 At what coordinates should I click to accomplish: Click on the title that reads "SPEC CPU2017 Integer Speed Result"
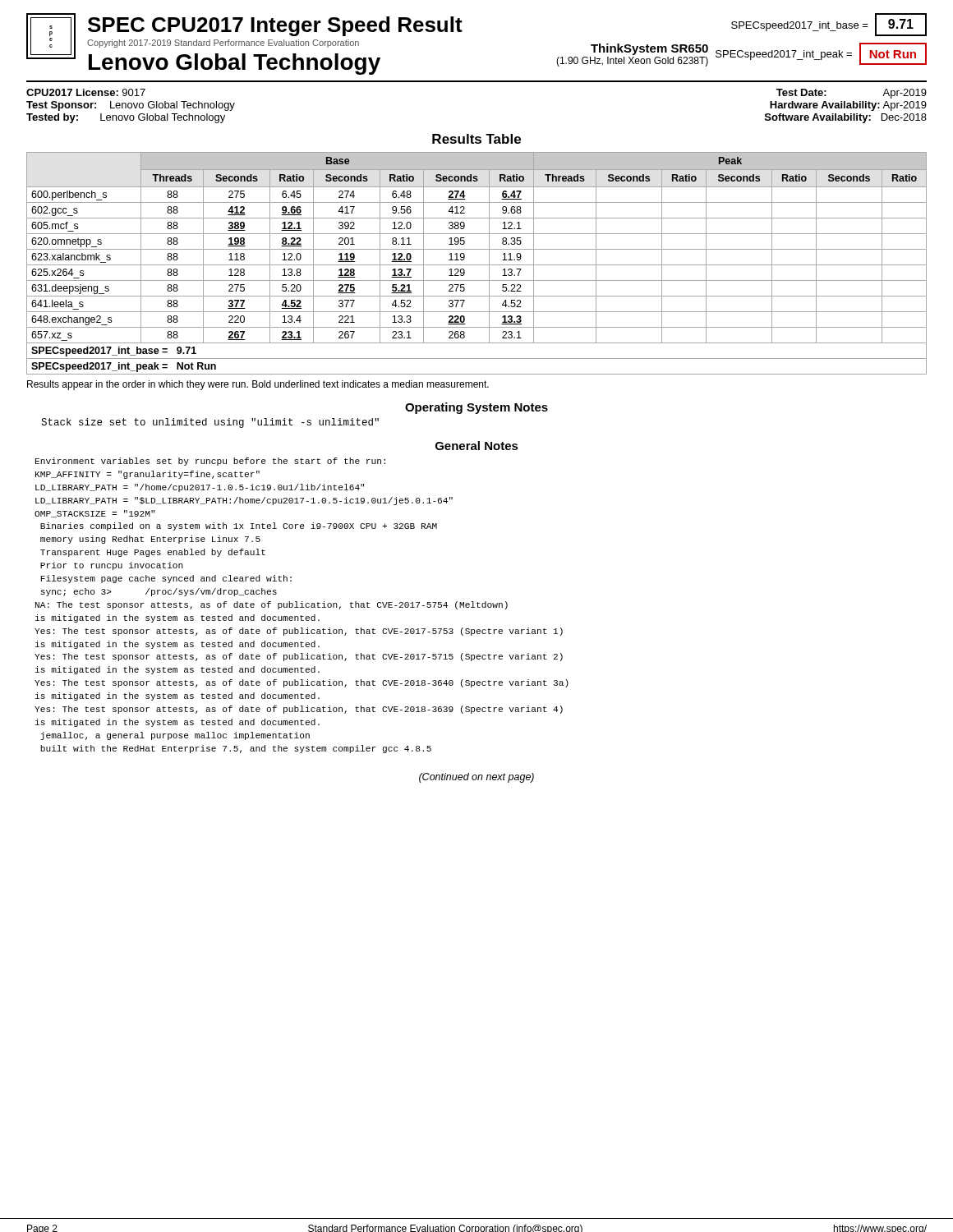click(x=275, y=25)
